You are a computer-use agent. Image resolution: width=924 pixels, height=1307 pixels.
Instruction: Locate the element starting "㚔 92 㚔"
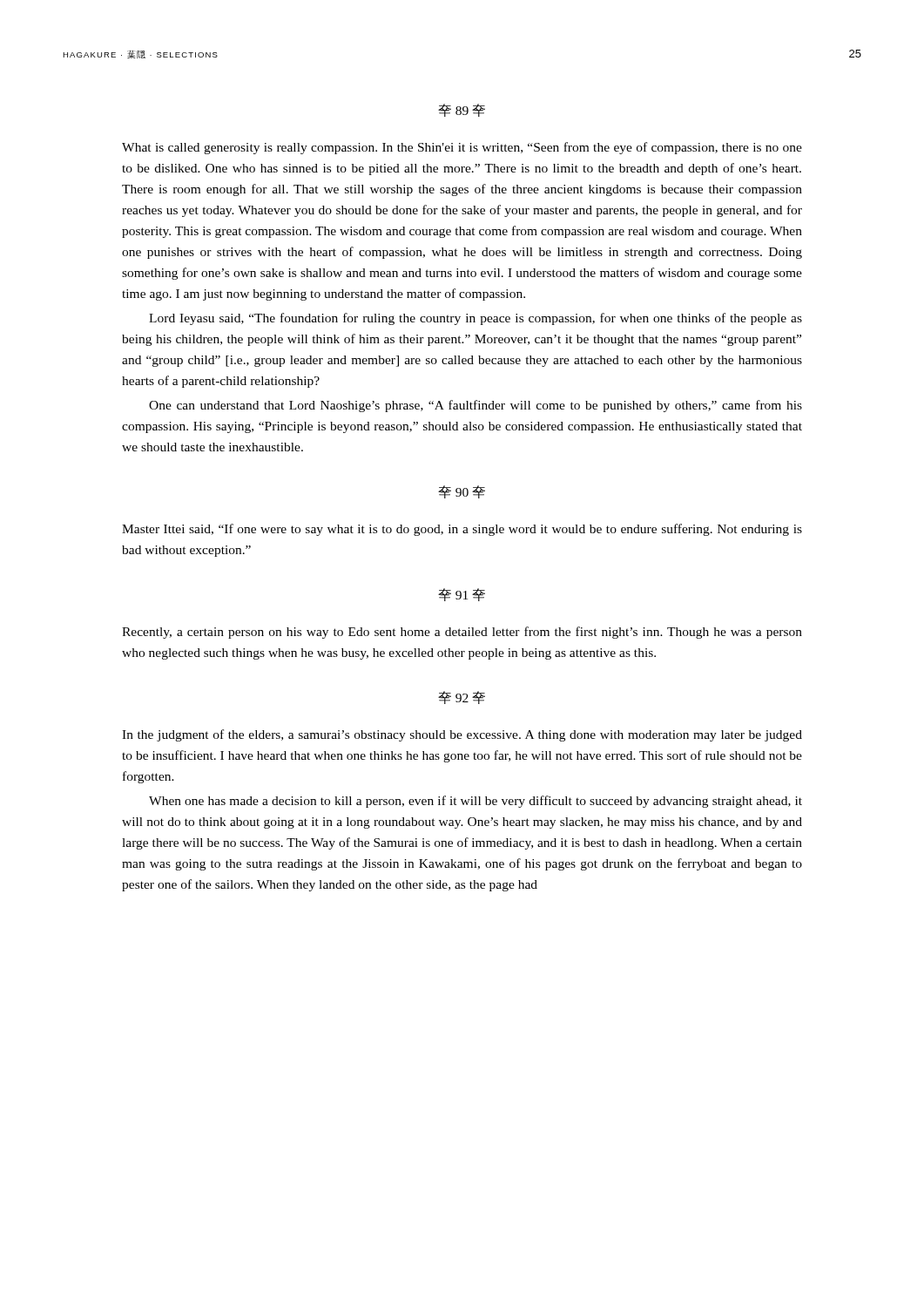coord(462,698)
